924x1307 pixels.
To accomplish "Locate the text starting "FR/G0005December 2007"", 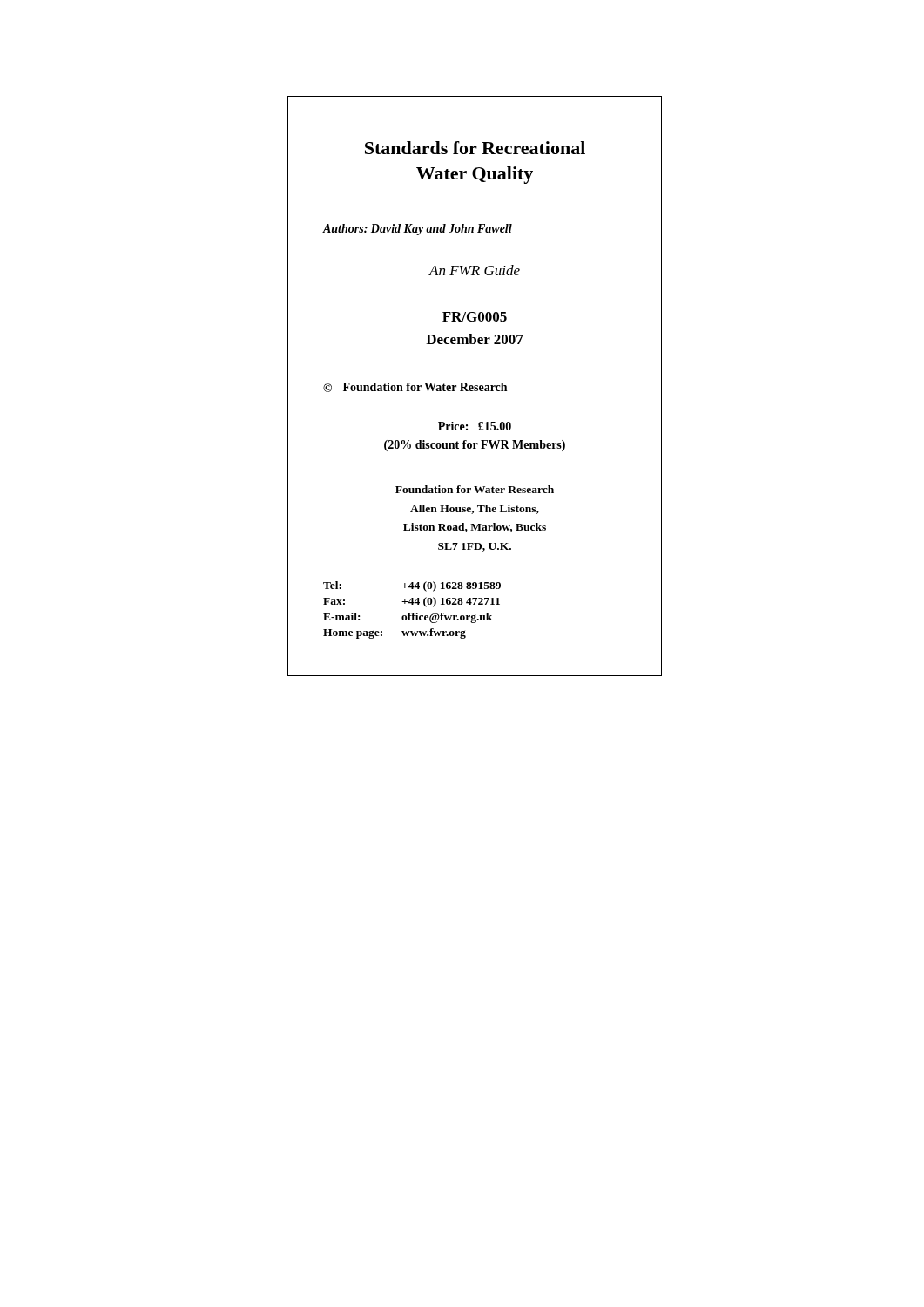I will (x=475, y=328).
